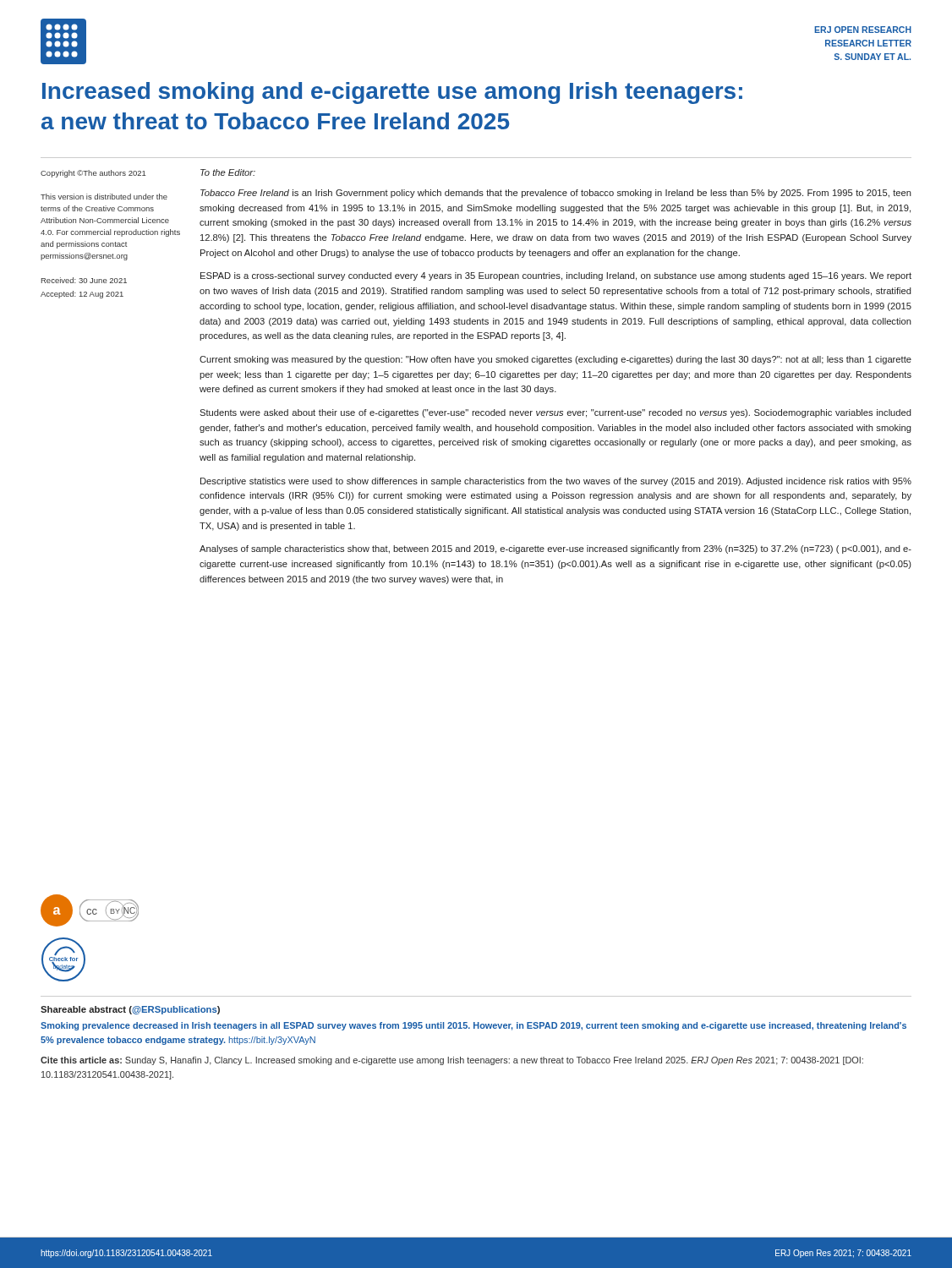Click the passage that begins "Received: 30 June 2021 Accepted:"

(84, 287)
